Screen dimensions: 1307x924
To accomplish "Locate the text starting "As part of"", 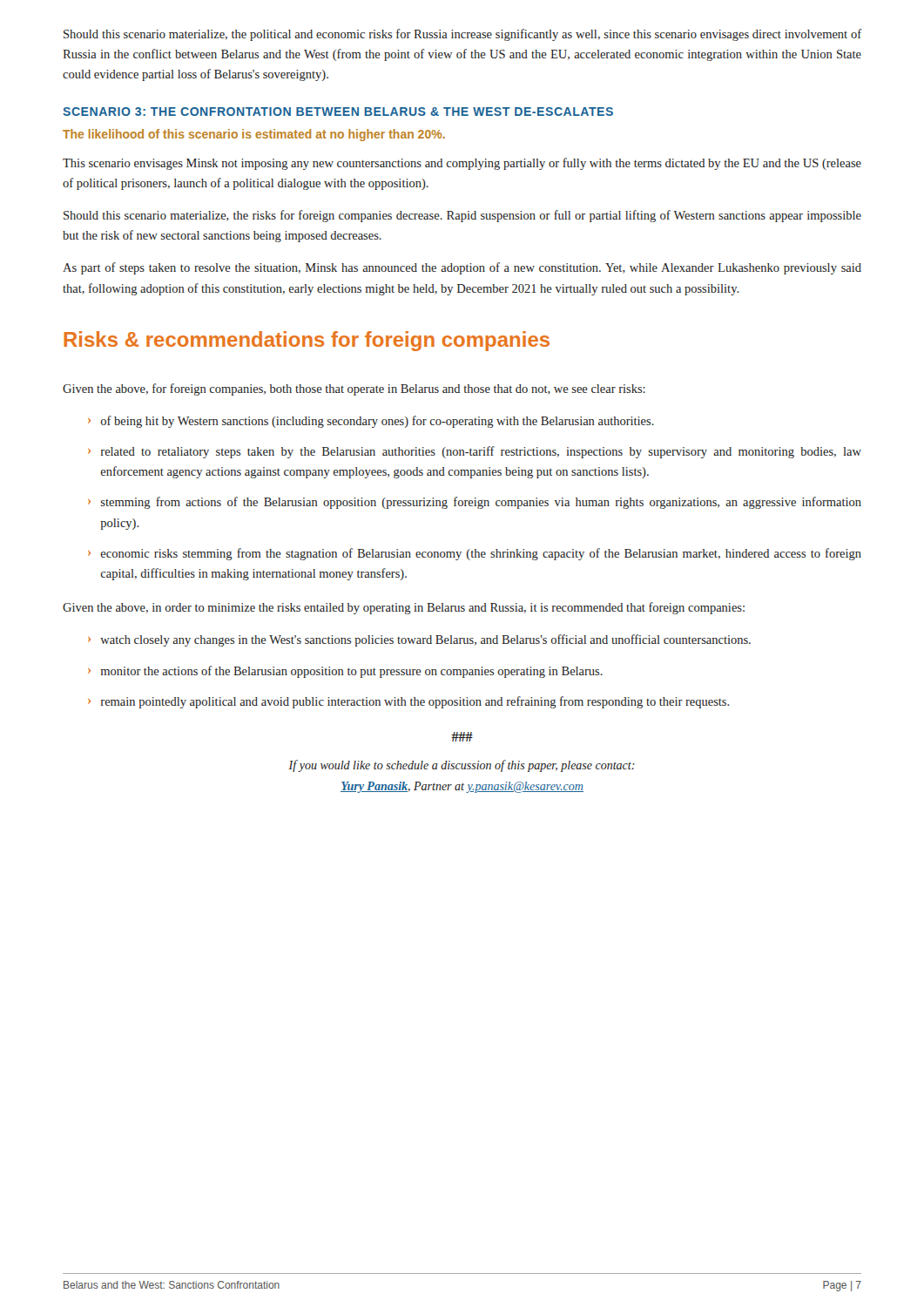I will point(462,278).
